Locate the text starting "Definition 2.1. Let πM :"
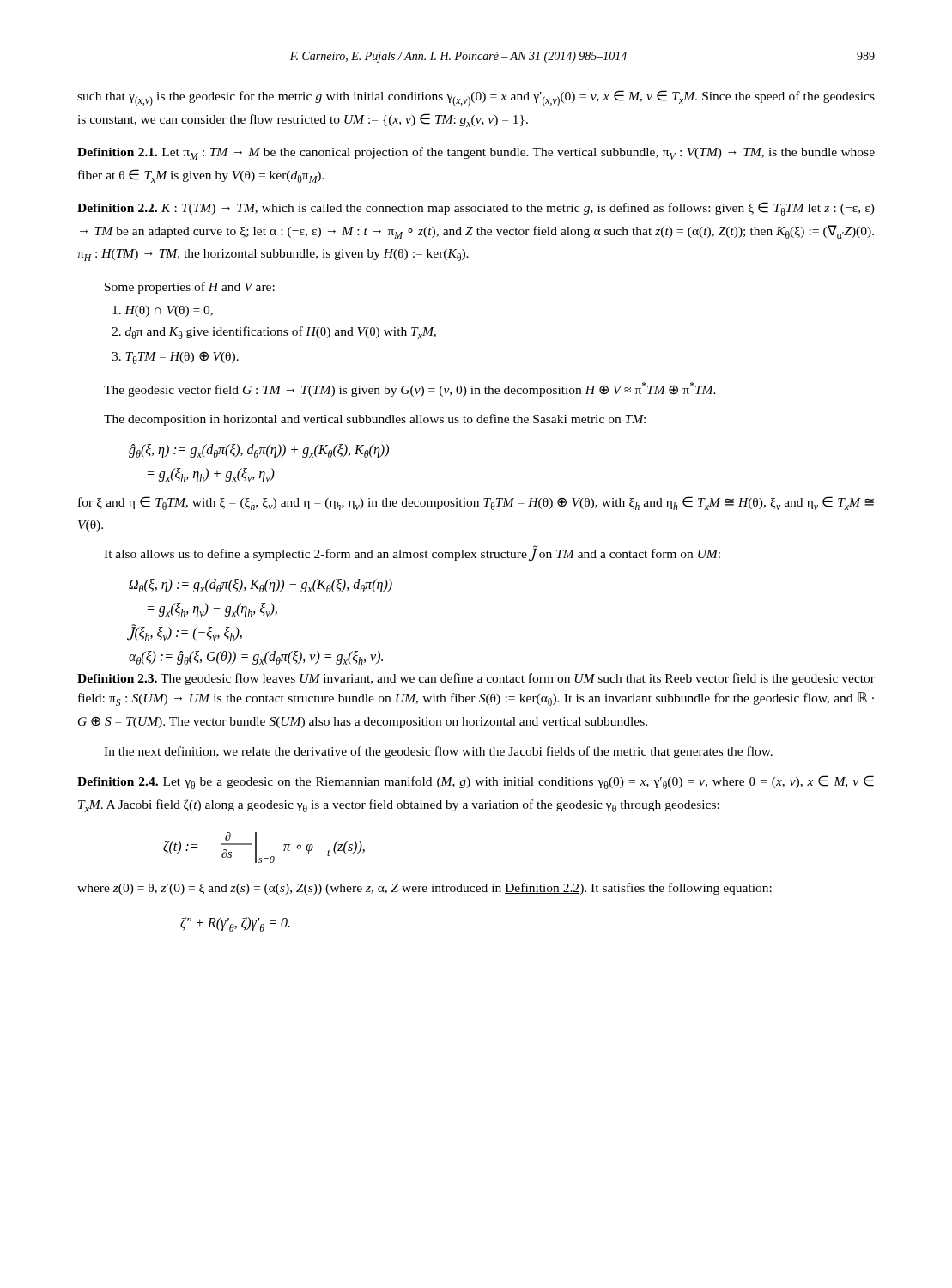Viewport: 952px width, 1288px height. (476, 165)
